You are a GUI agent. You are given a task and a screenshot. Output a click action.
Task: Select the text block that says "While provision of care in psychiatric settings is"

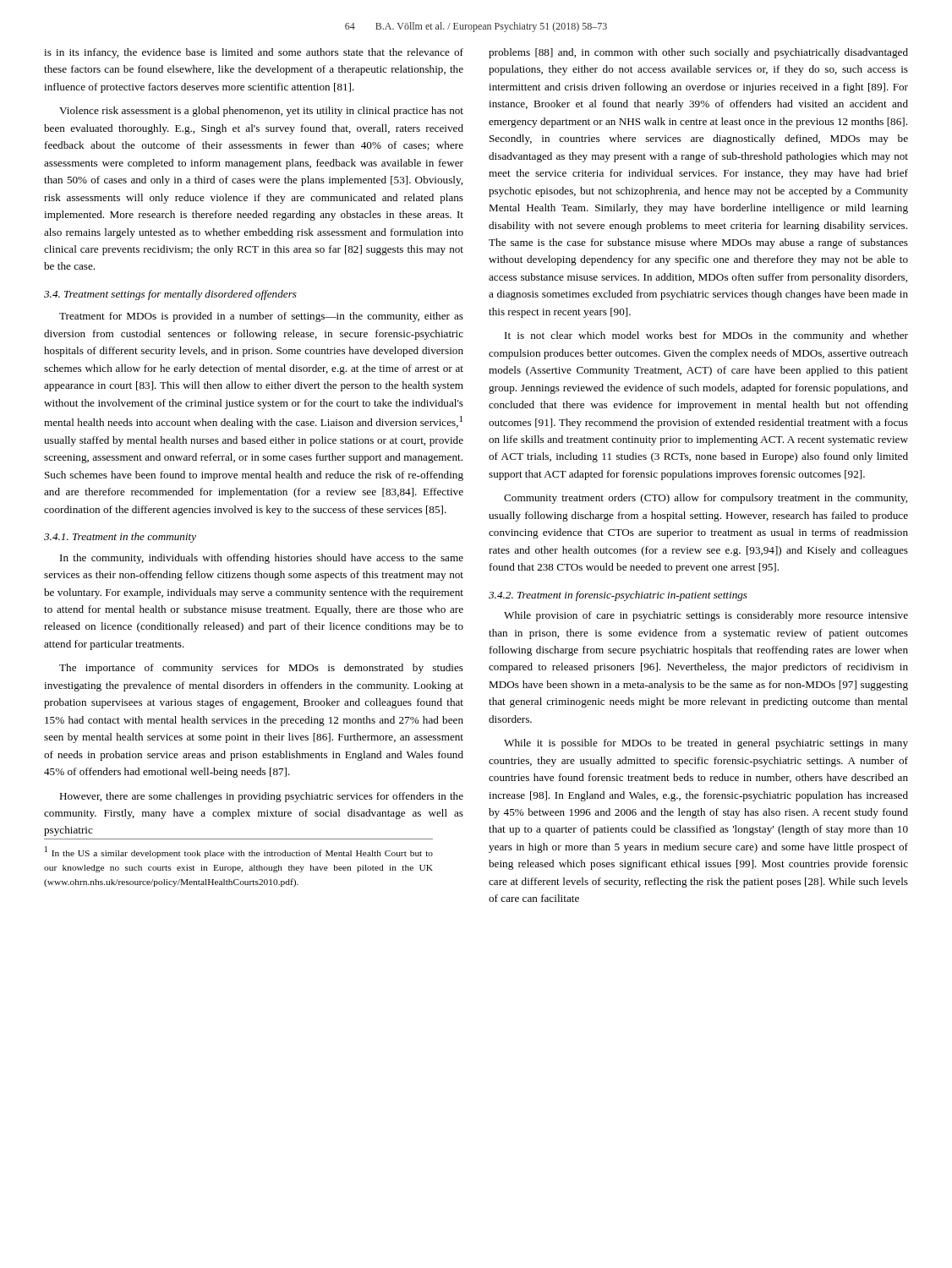tap(698, 667)
